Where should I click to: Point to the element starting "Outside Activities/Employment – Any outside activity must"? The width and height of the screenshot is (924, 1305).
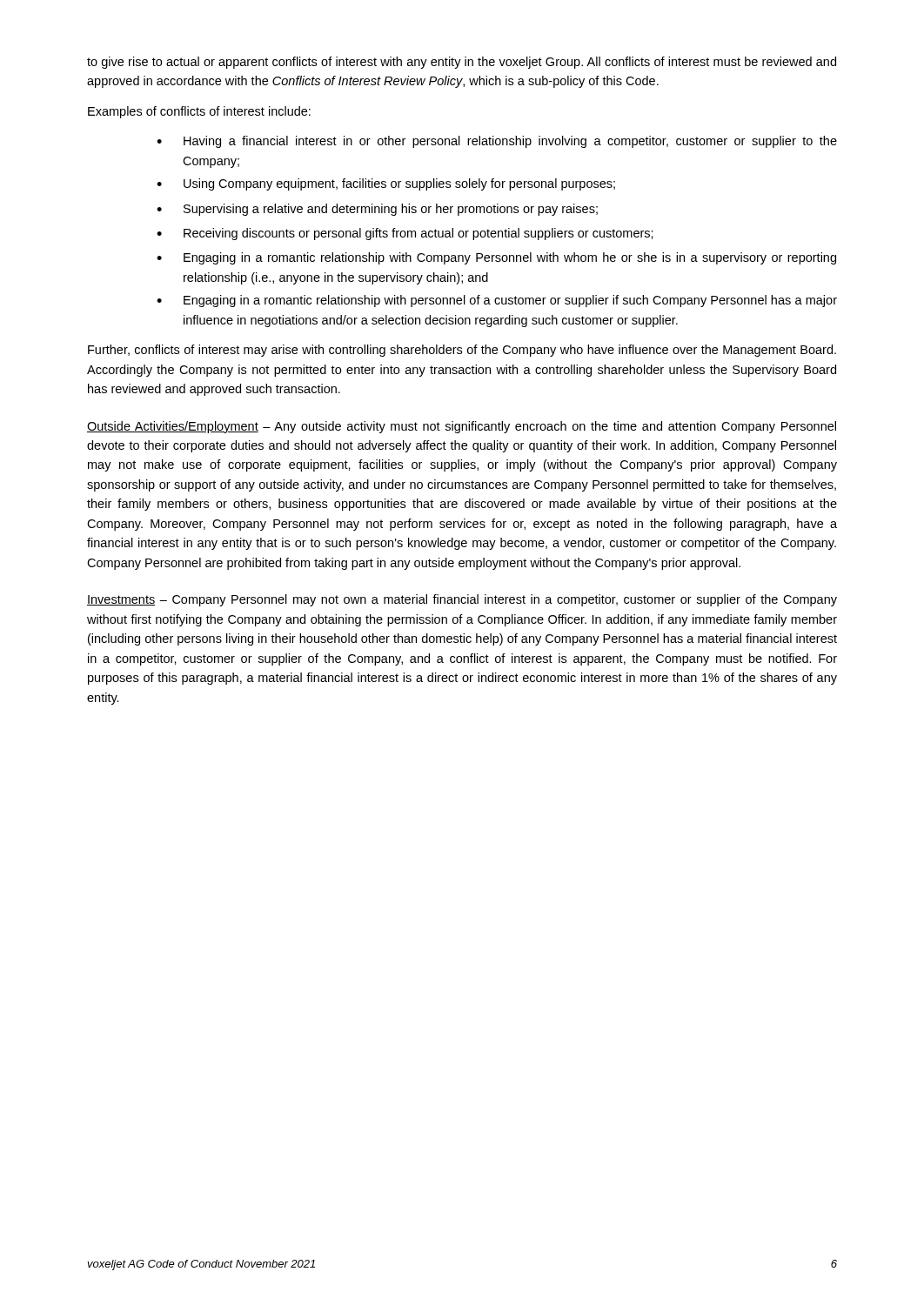click(x=462, y=494)
